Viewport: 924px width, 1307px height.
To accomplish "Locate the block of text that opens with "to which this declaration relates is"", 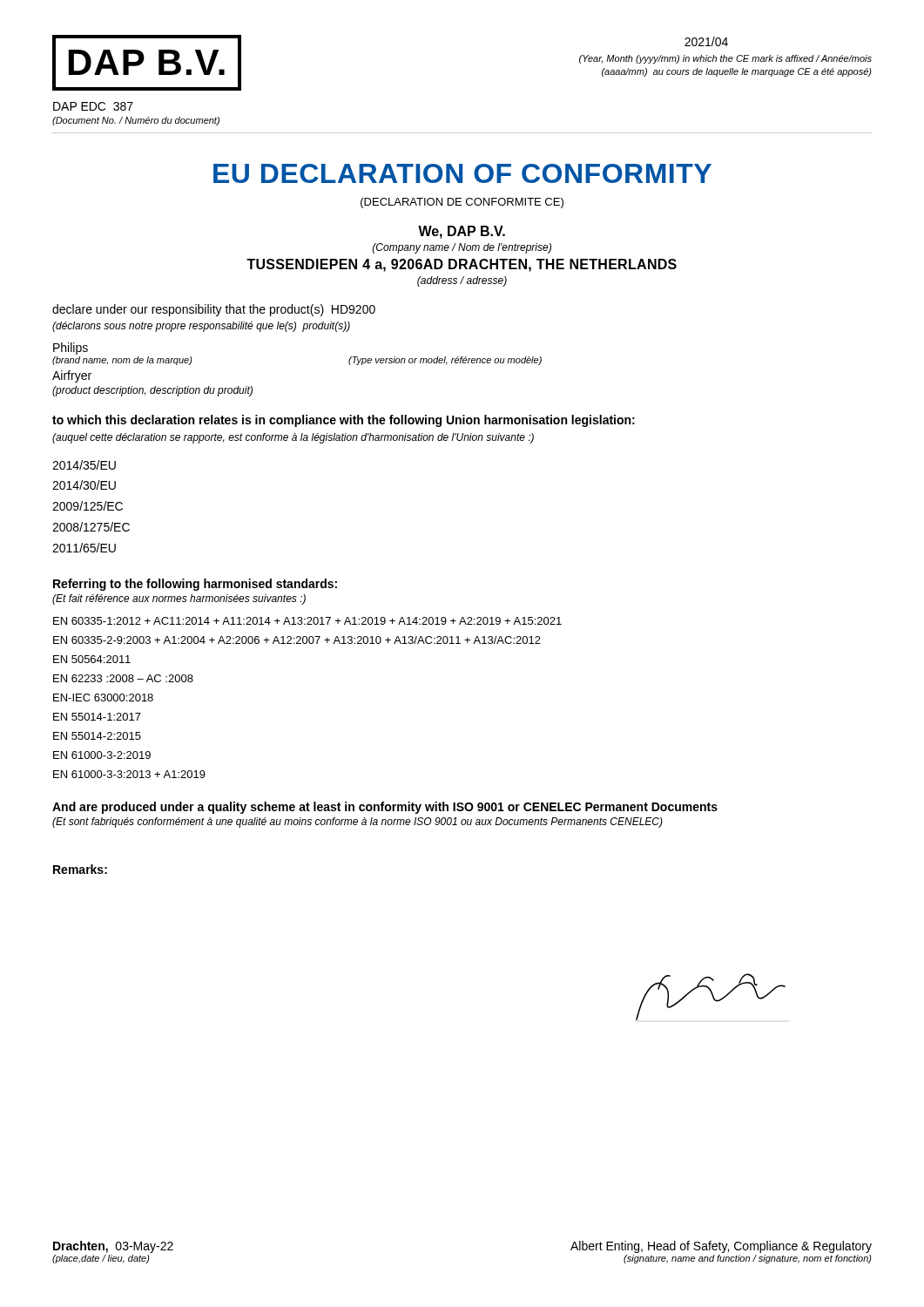I will 344,420.
